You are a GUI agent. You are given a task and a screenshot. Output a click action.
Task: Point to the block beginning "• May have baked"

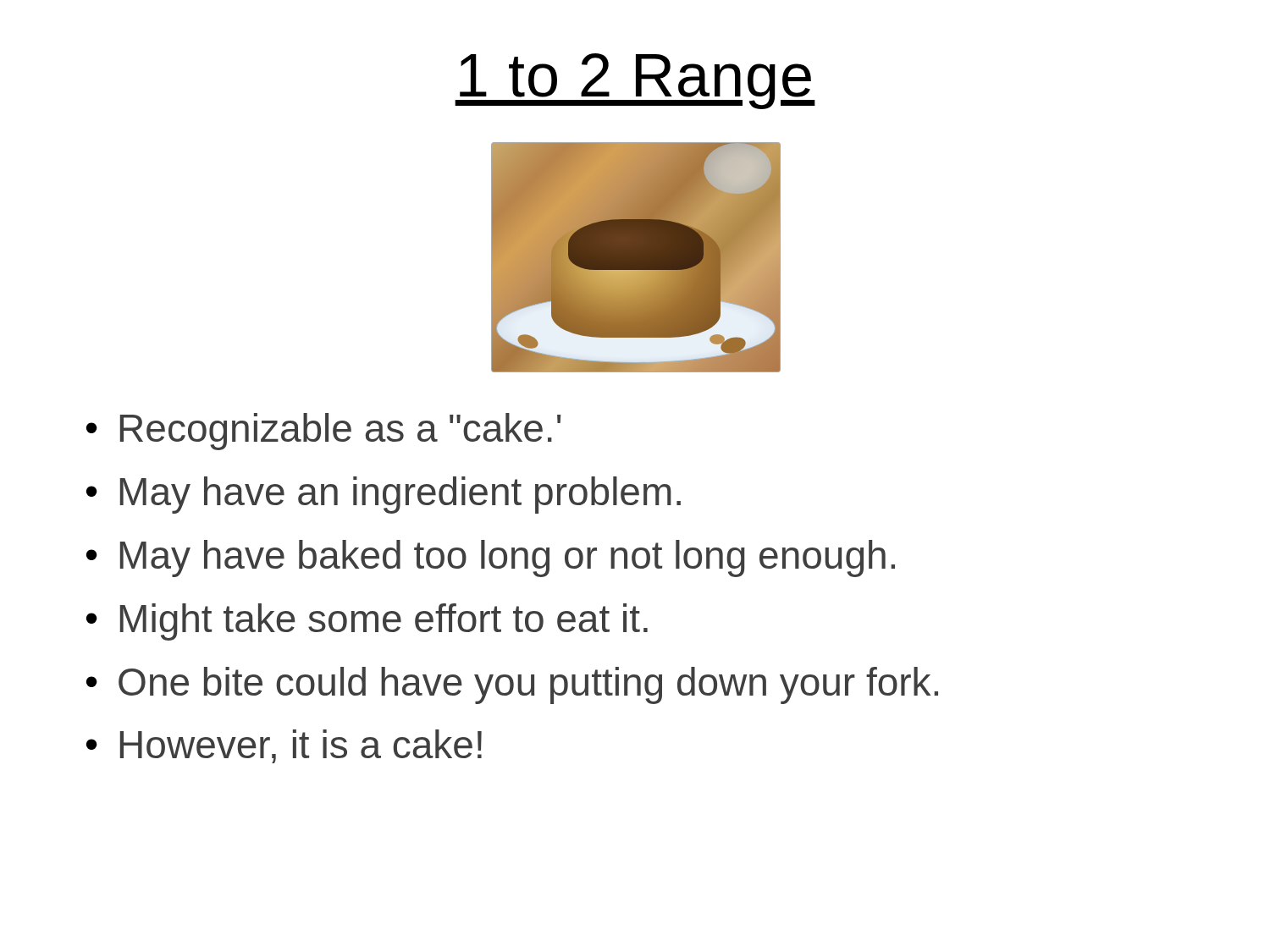pos(492,555)
